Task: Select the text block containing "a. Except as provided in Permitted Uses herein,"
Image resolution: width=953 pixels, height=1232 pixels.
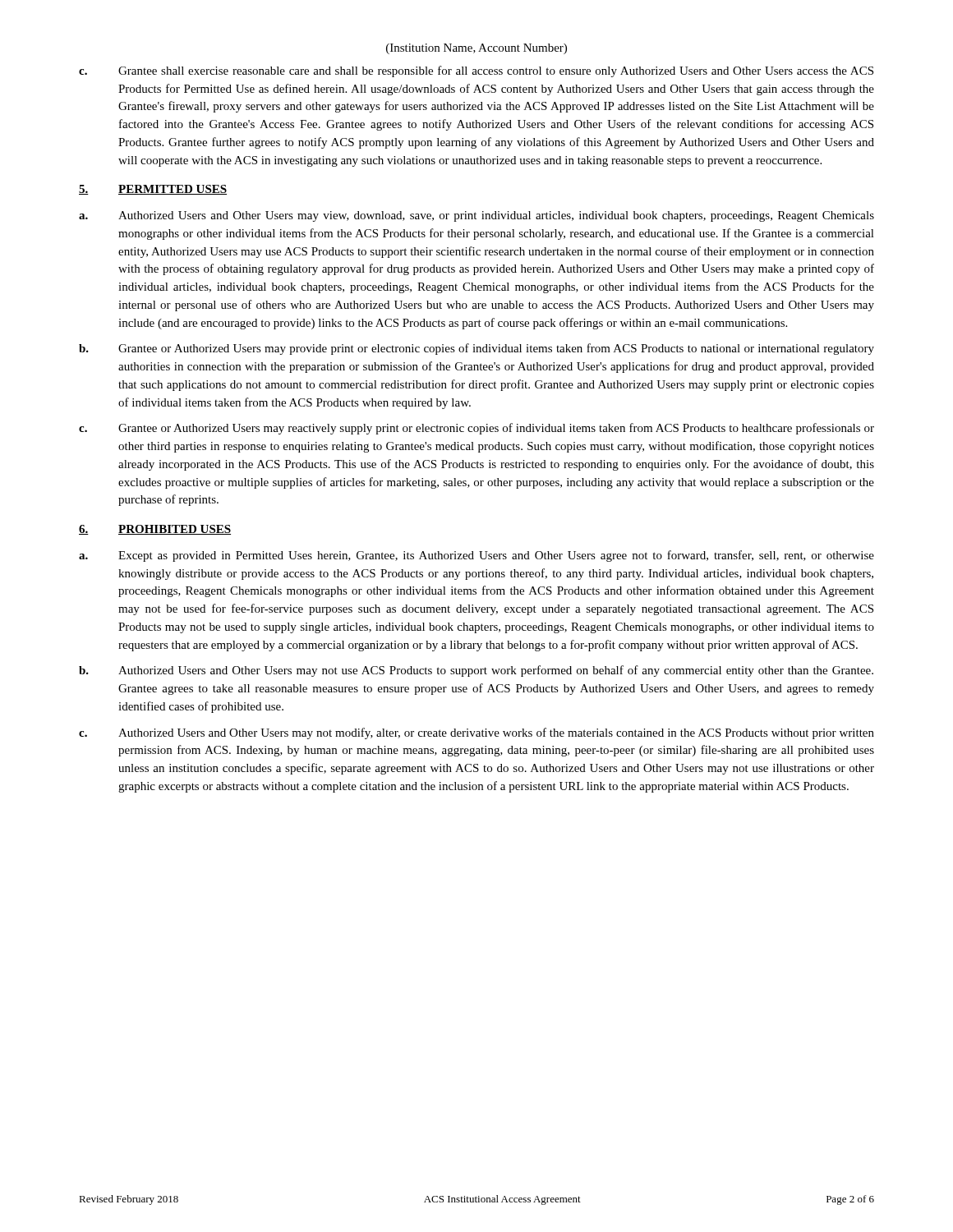Action: click(476, 600)
